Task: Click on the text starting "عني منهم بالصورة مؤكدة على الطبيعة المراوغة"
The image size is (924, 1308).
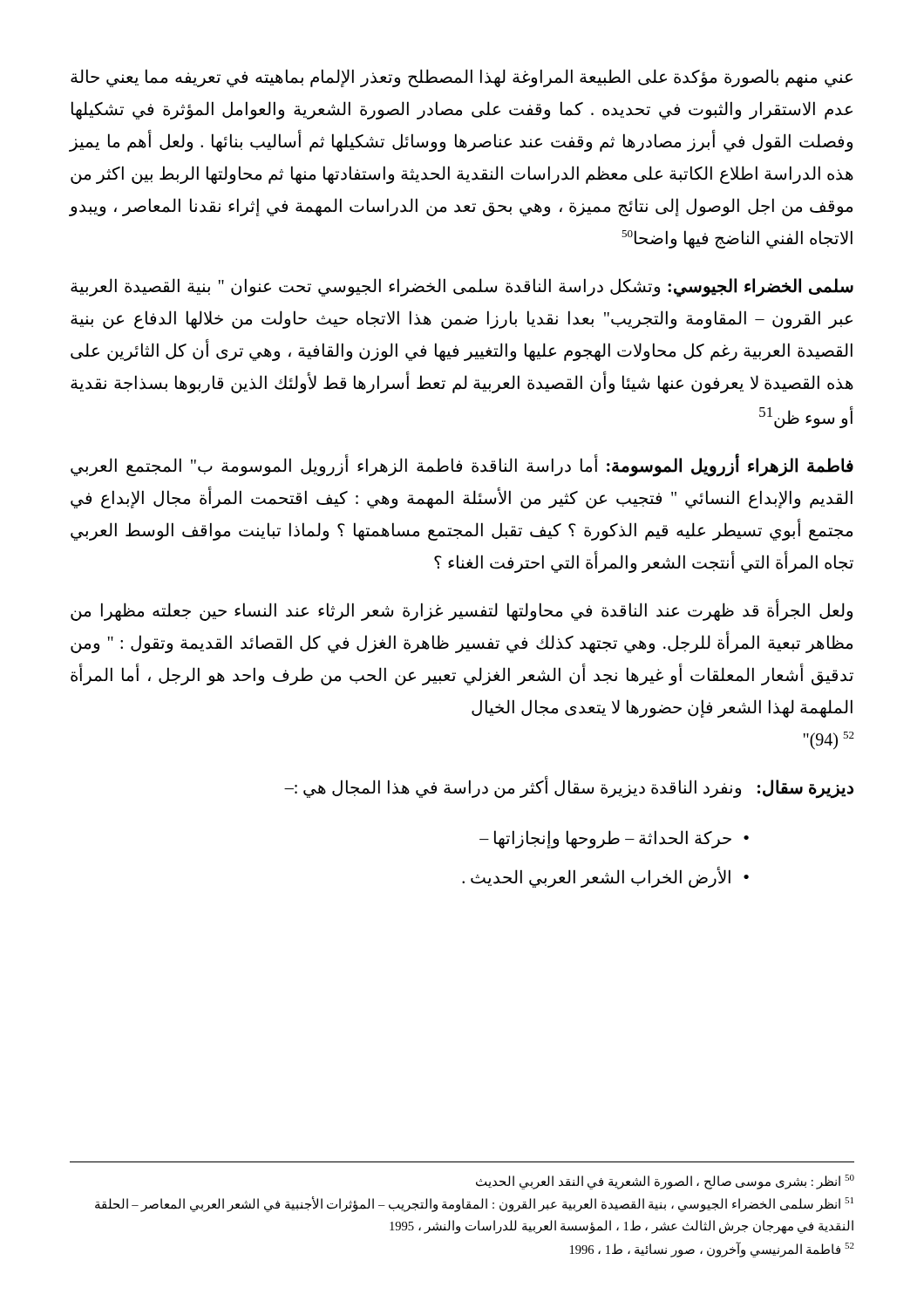Action: pos(462,157)
